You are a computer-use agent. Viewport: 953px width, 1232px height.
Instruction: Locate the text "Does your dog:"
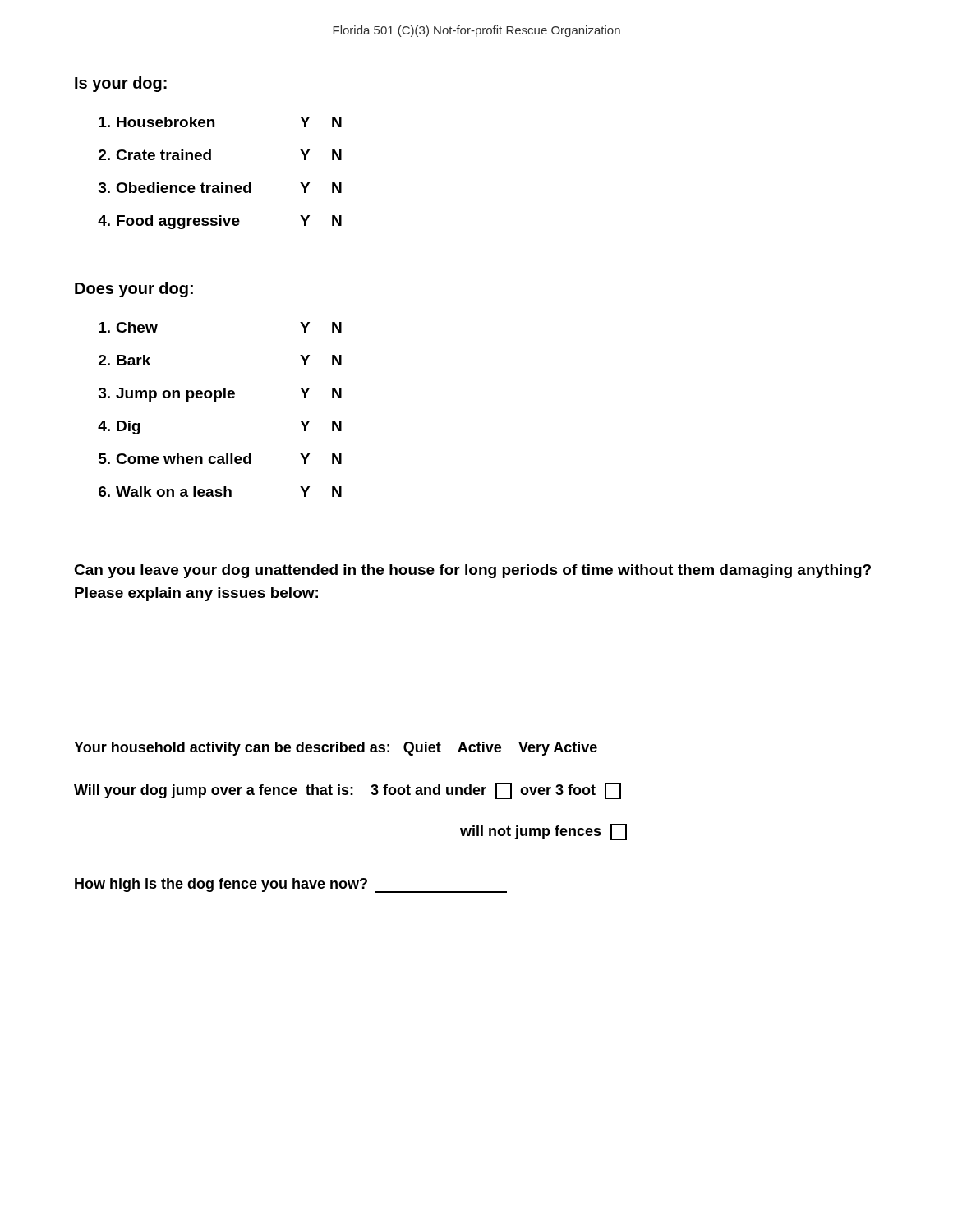pos(134,288)
